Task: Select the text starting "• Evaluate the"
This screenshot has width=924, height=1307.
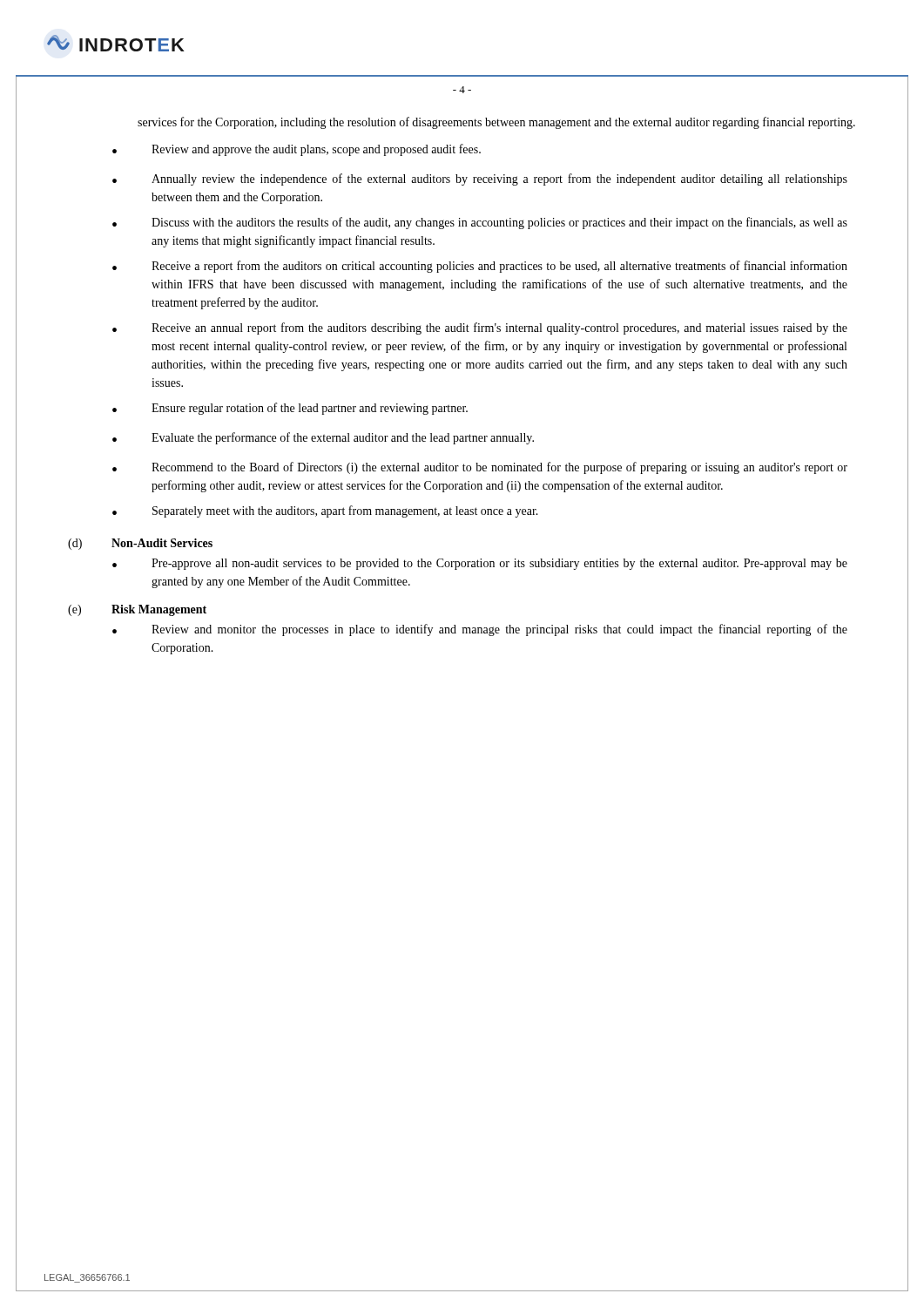Action: pyautogui.click(x=479, y=440)
